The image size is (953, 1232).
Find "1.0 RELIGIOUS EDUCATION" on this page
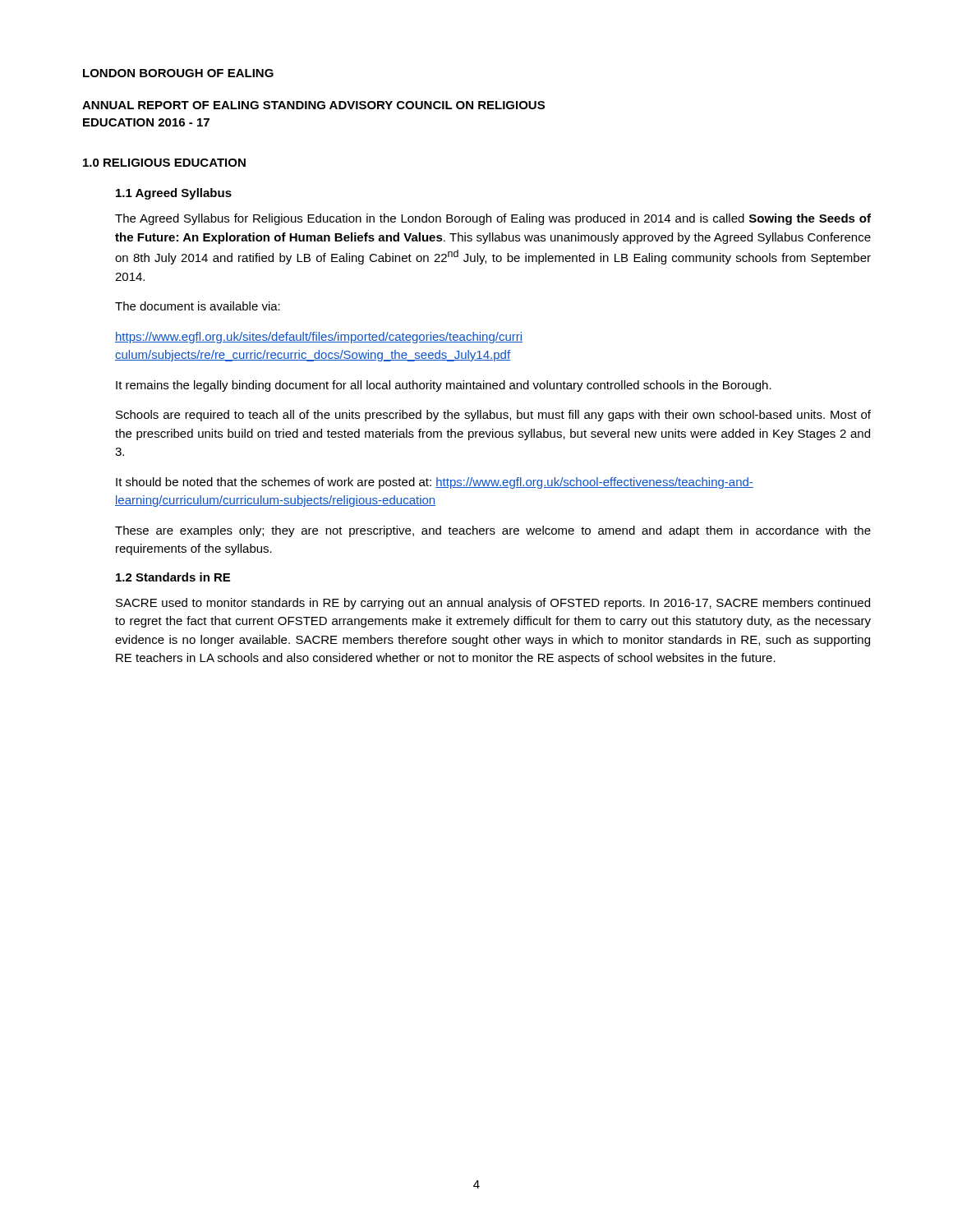[x=164, y=162]
